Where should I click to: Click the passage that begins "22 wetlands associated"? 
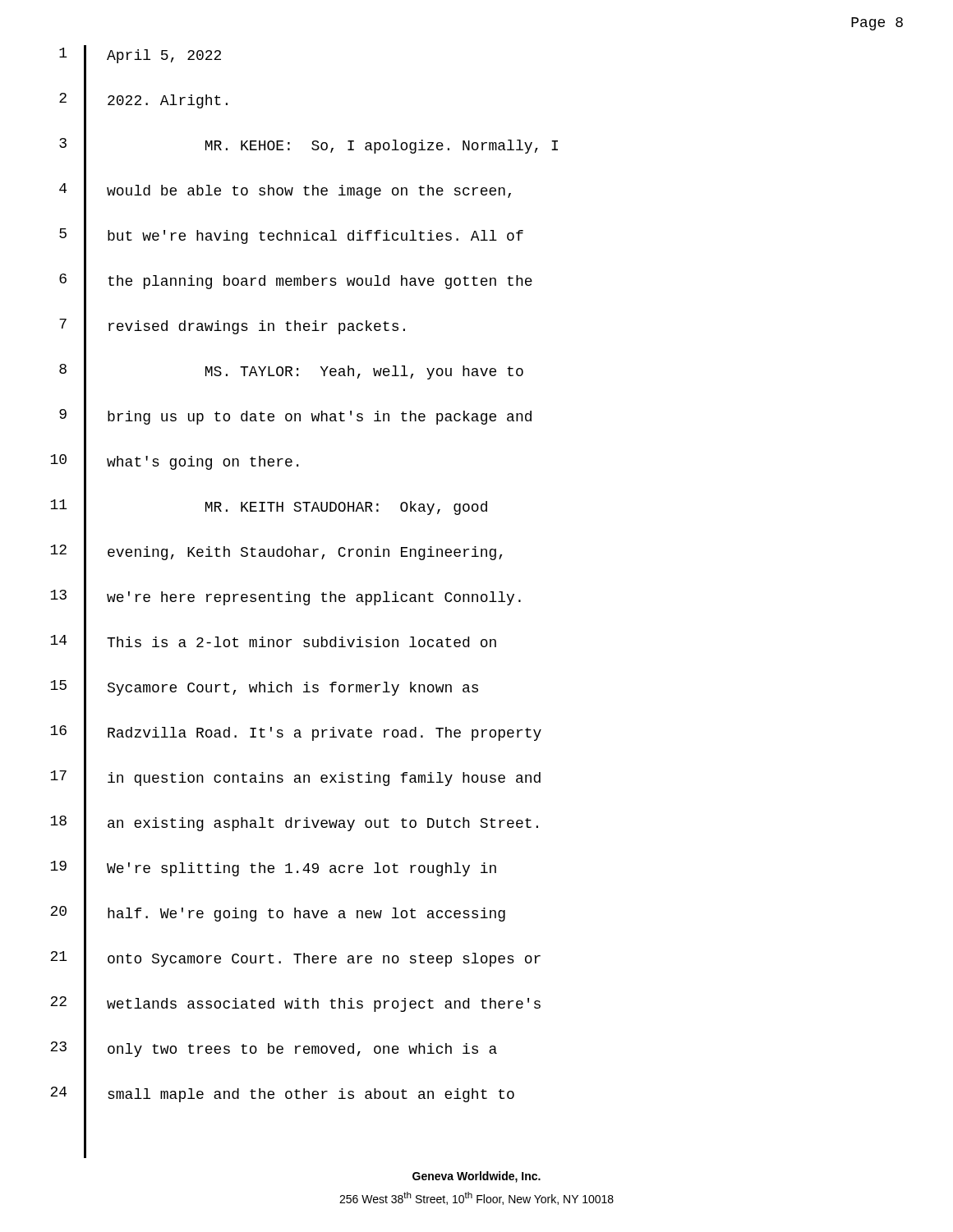click(476, 1005)
